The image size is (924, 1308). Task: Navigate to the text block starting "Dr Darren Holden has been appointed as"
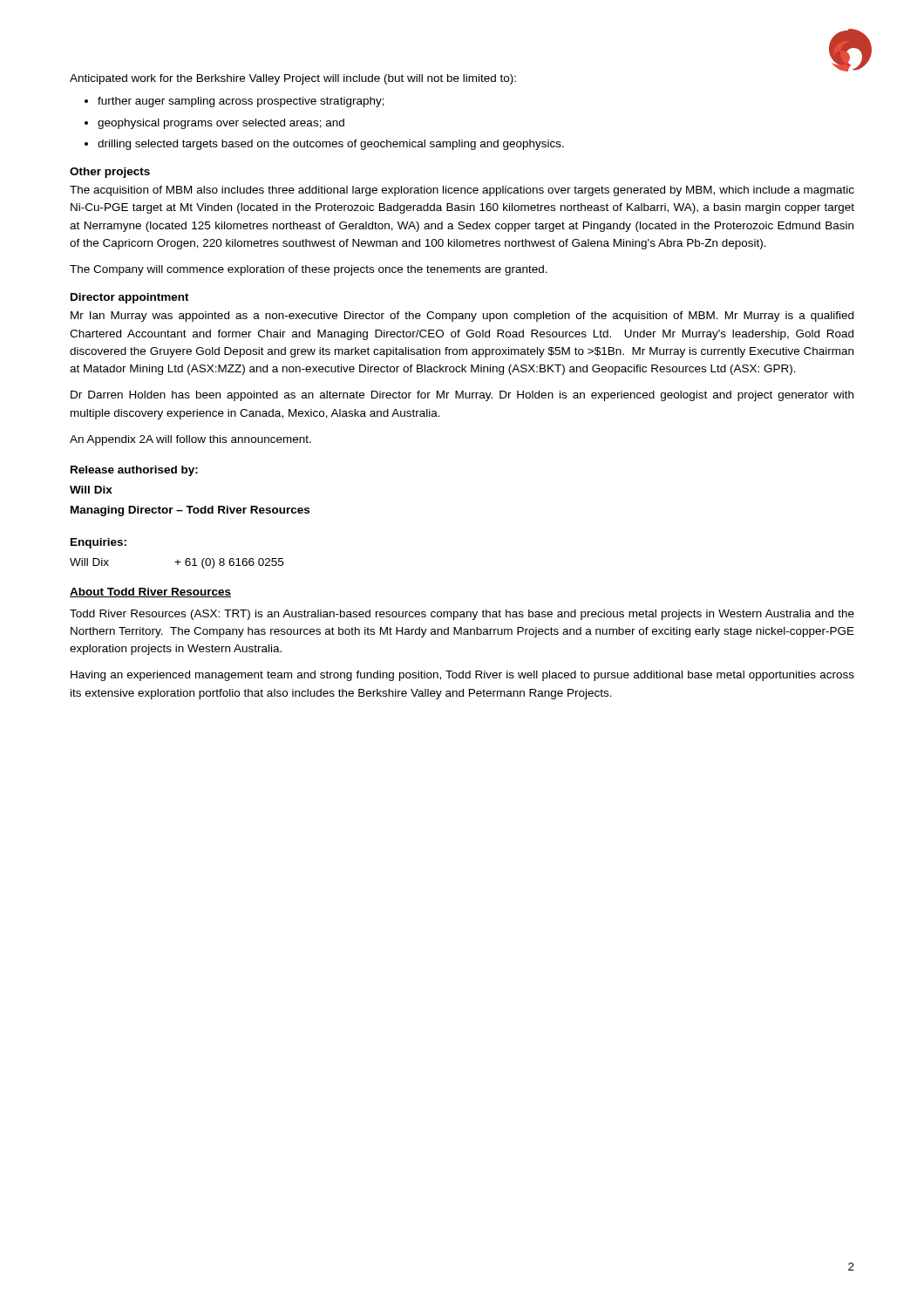tap(462, 404)
